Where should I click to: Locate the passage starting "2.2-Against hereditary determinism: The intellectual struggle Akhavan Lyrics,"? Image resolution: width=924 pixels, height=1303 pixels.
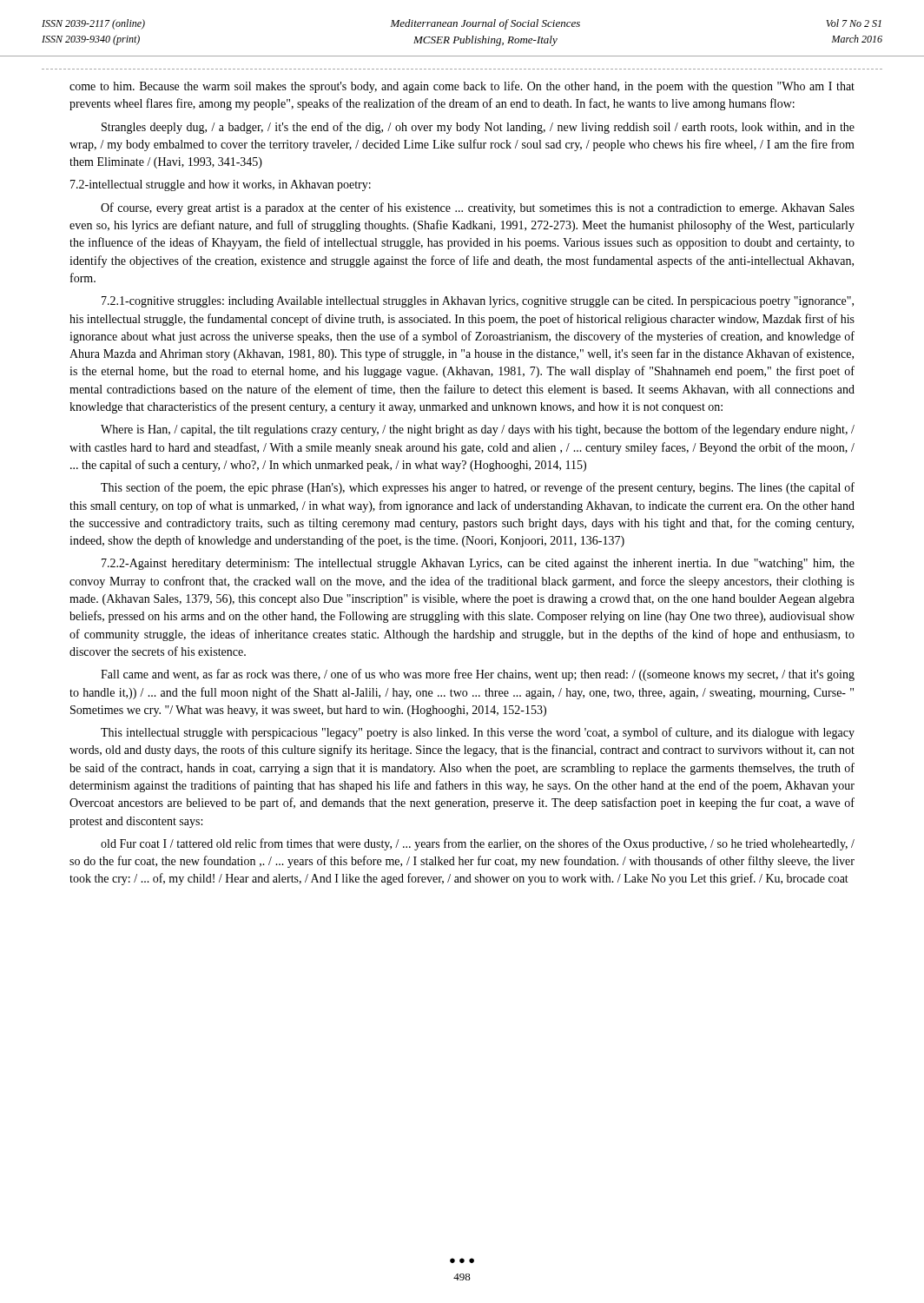tap(462, 608)
